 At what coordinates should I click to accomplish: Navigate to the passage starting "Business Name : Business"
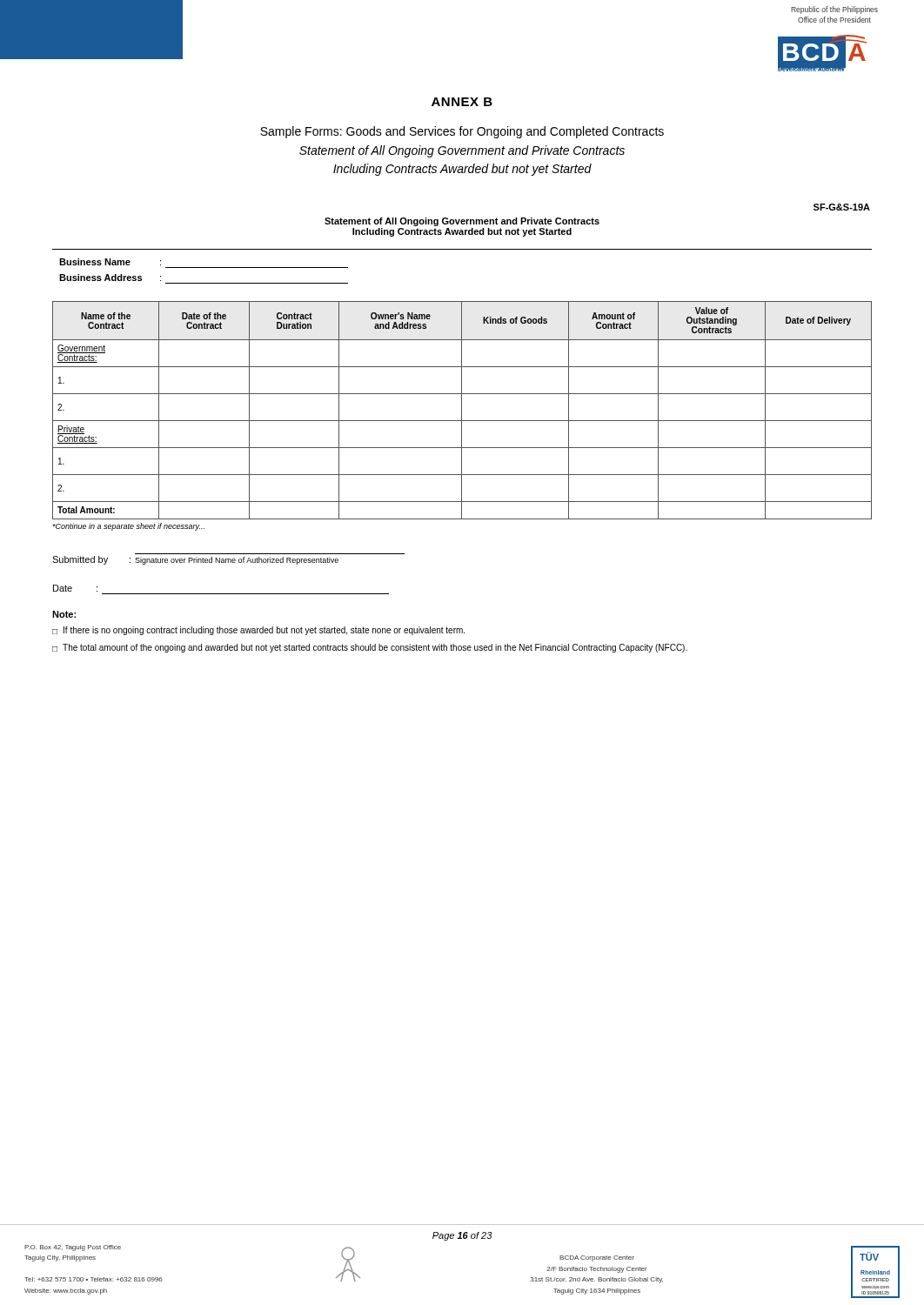point(204,270)
